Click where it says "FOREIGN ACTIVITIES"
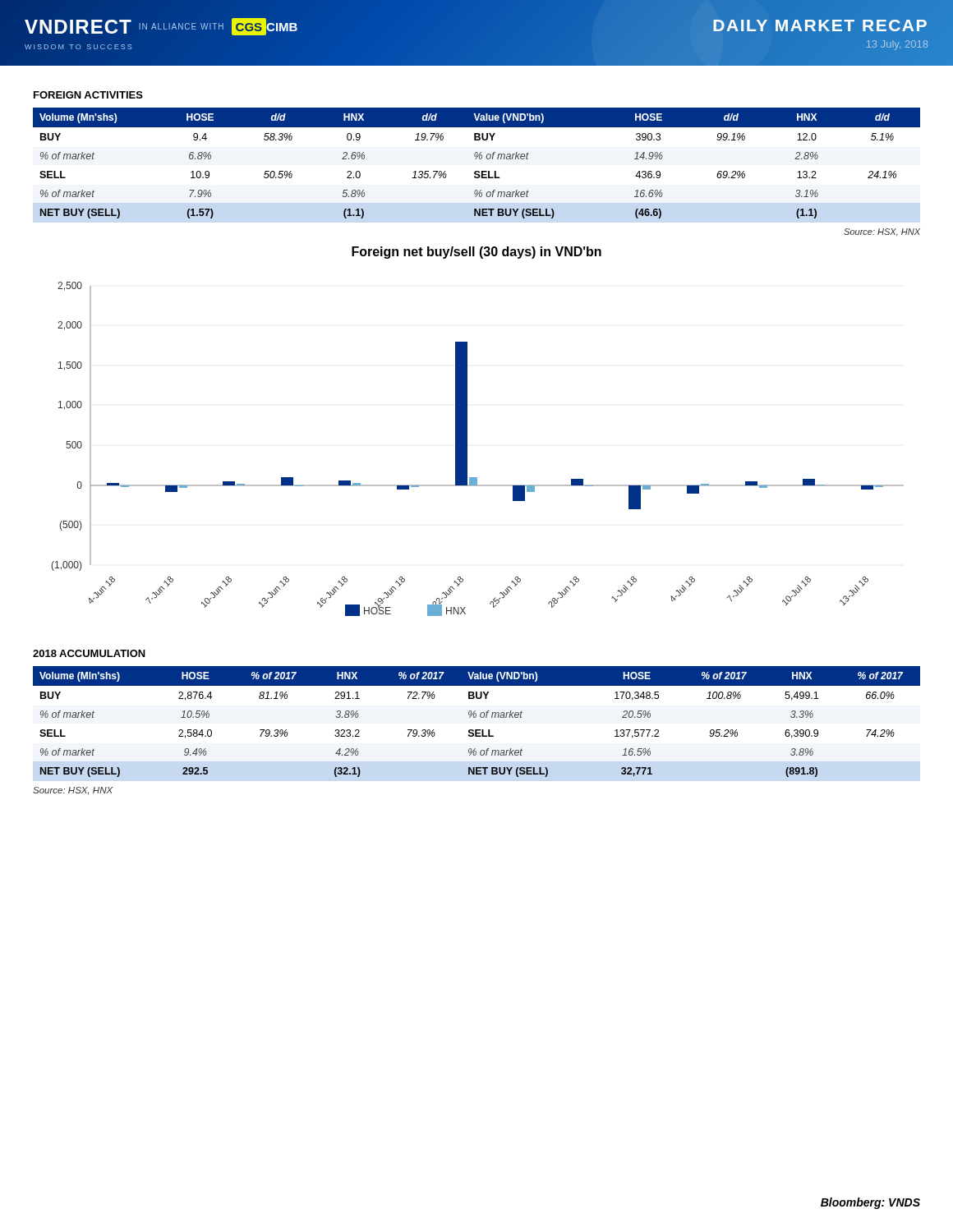This screenshot has height=1232, width=953. click(x=88, y=95)
